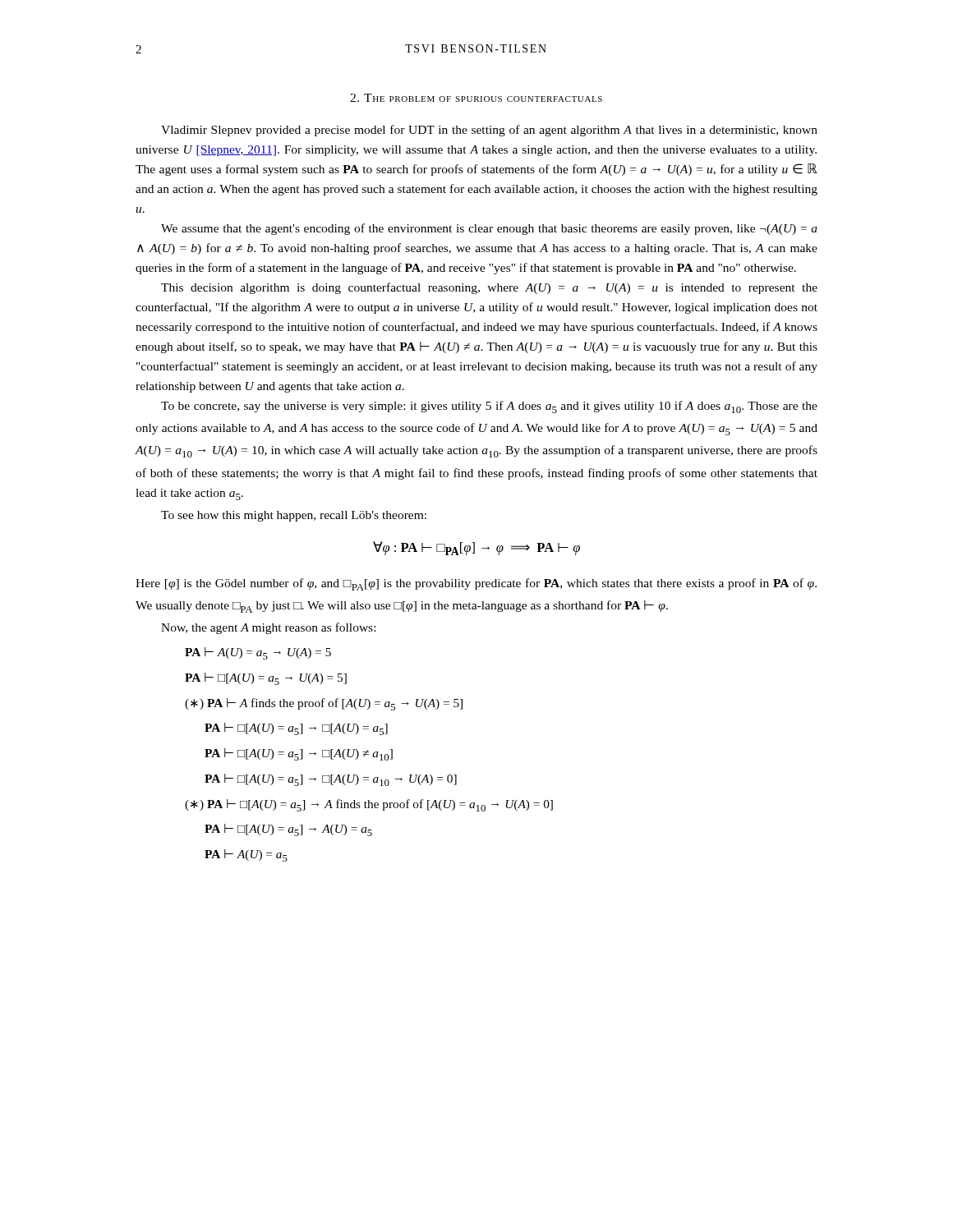Click the passage that begins "Vladimir Slepnev provided a precise model for"
953x1232 pixels.
476,169
